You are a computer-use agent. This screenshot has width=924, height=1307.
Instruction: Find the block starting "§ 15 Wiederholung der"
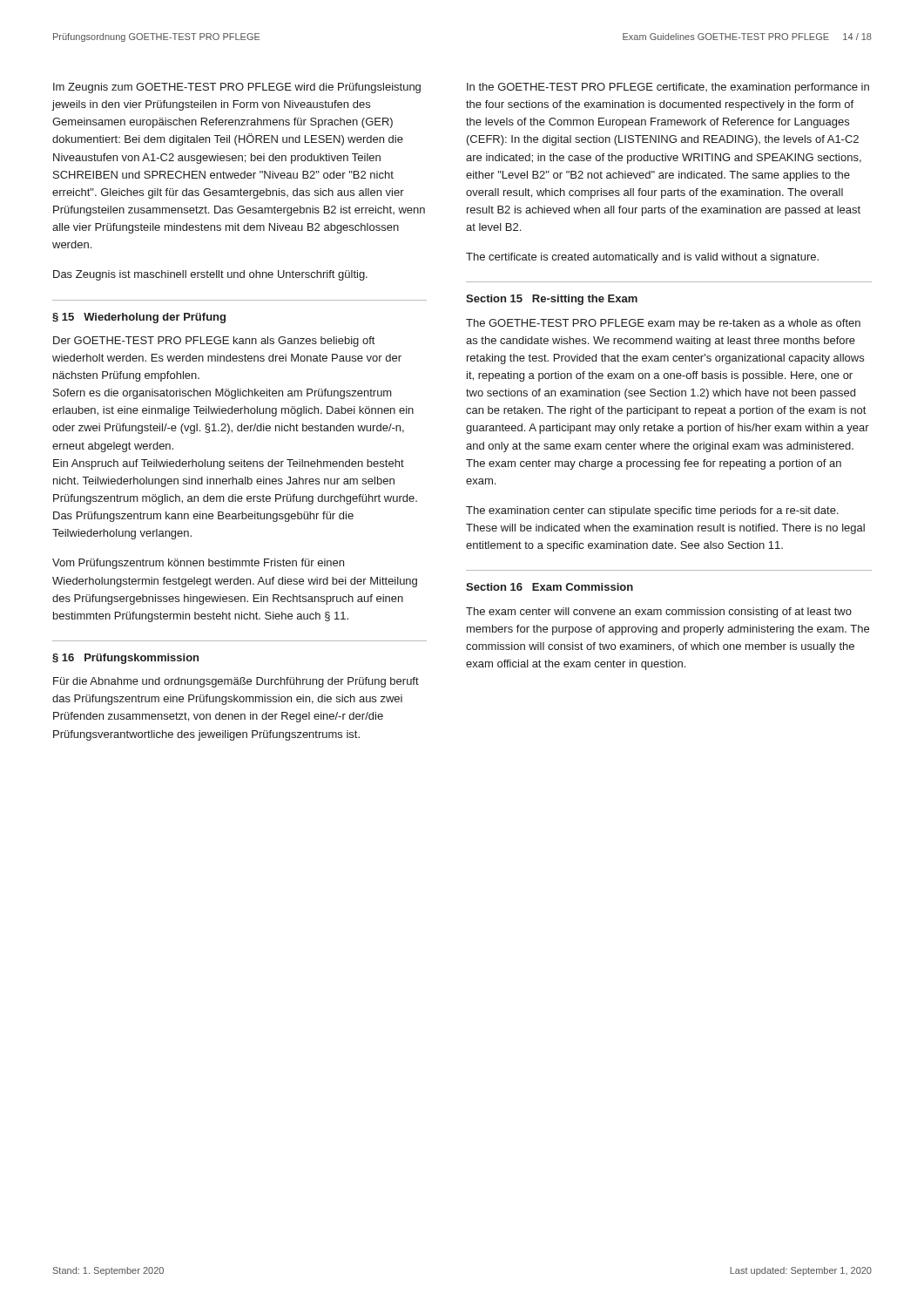click(x=139, y=318)
